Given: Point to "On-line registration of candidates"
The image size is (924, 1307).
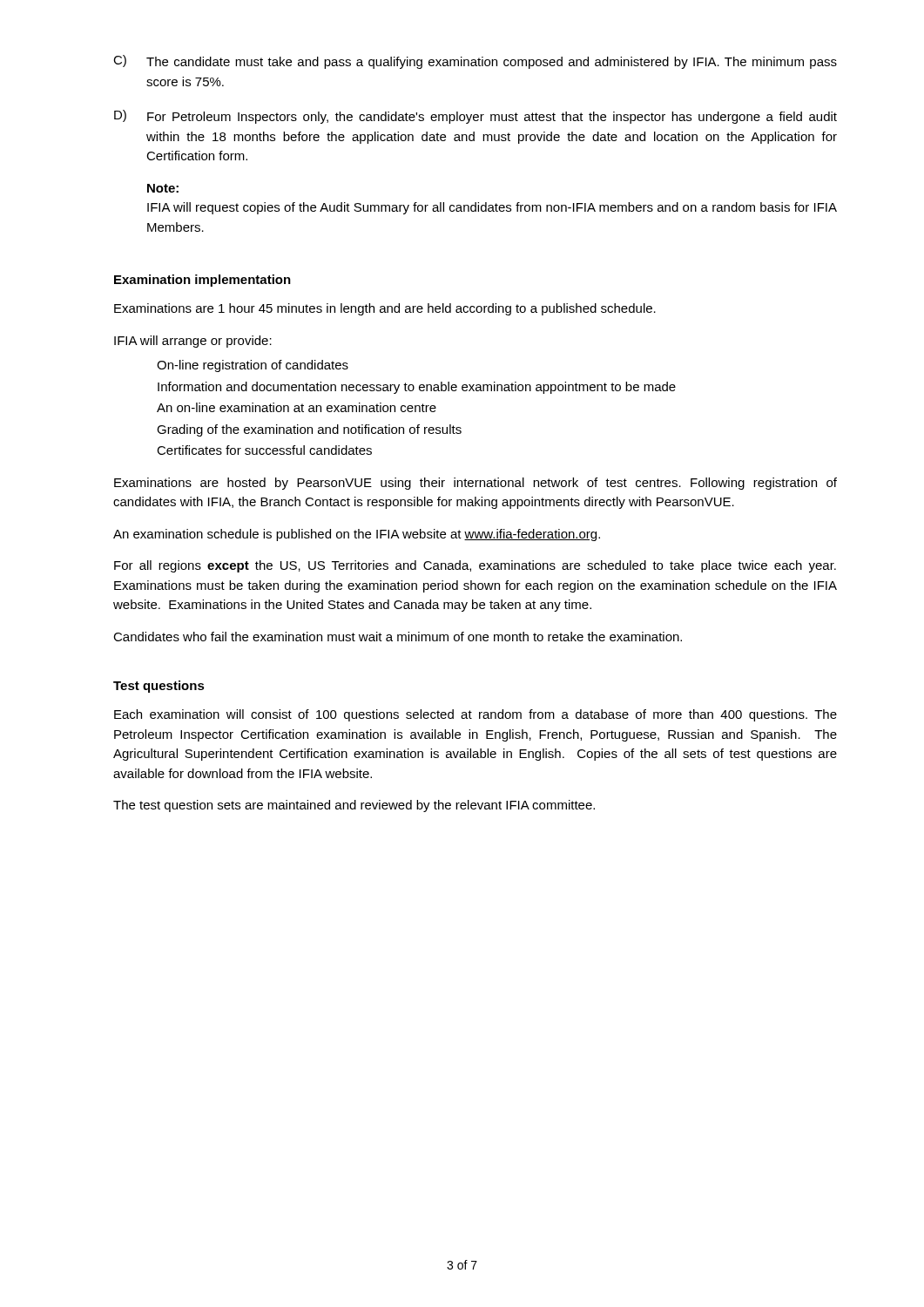Looking at the screenshot, I should click(x=253, y=365).
